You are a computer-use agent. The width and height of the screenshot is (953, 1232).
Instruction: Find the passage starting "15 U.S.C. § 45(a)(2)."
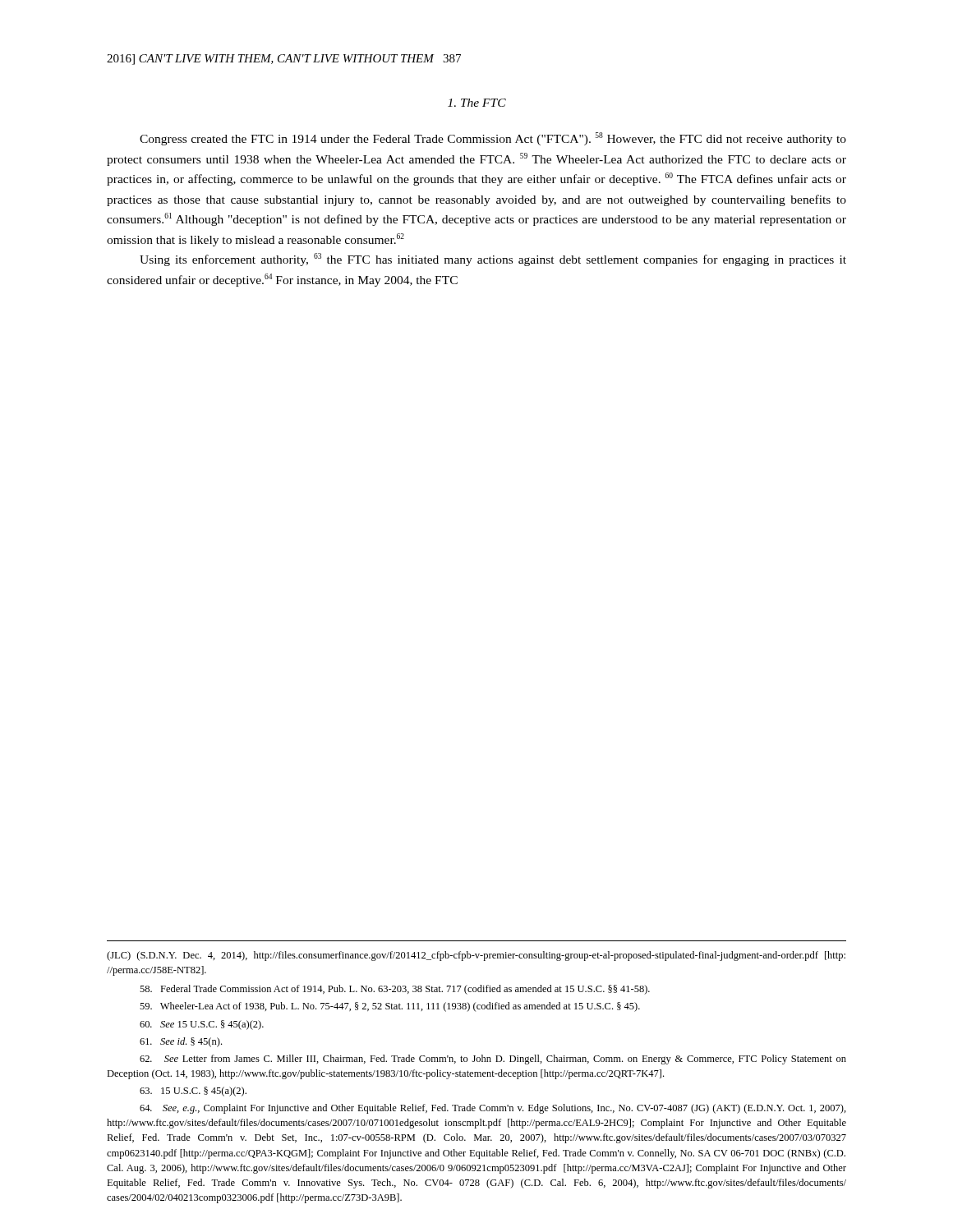pos(193,1091)
